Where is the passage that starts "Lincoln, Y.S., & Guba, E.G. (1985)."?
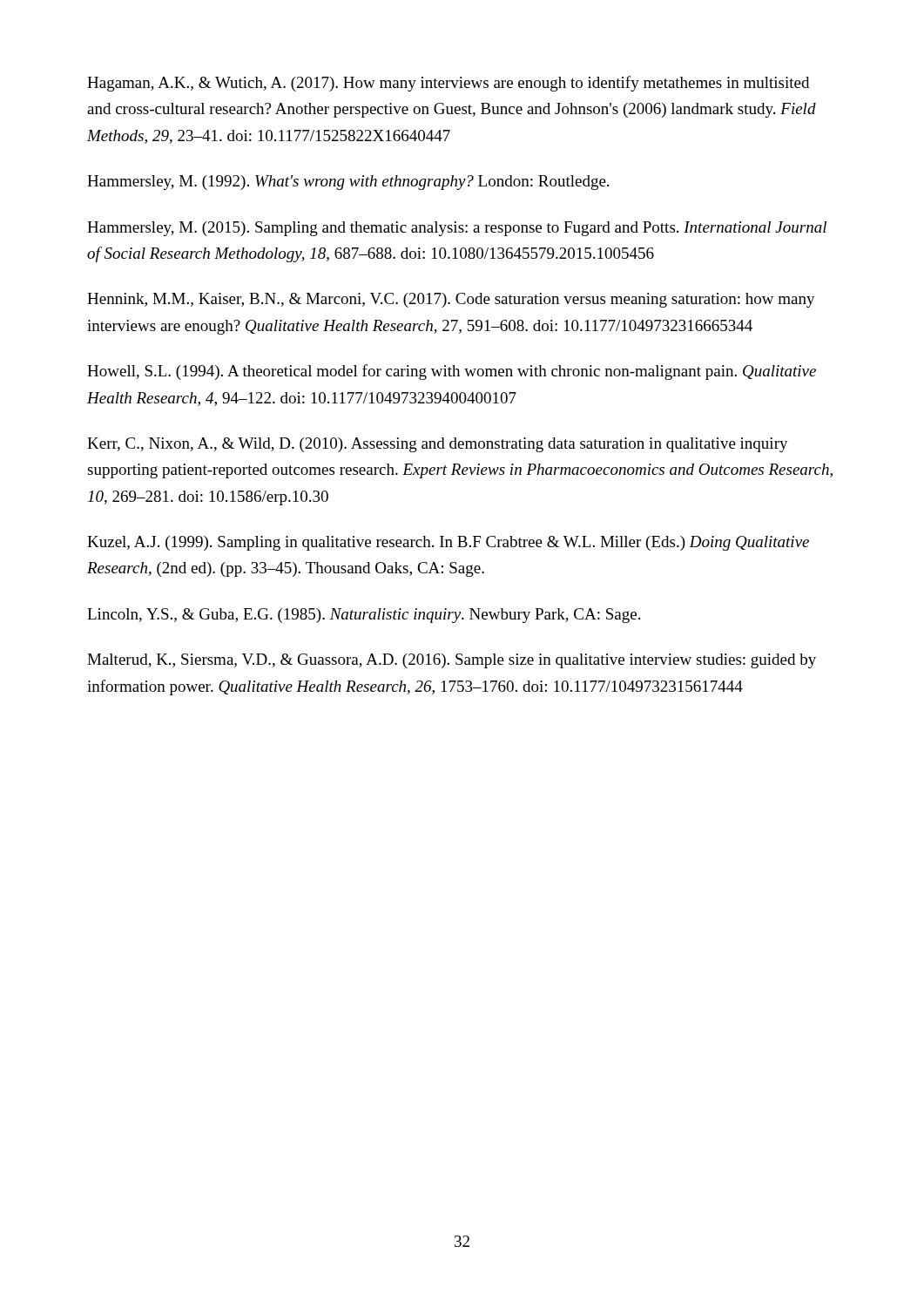The height and width of the screenshot is (1307, 924). pos(364,614)
